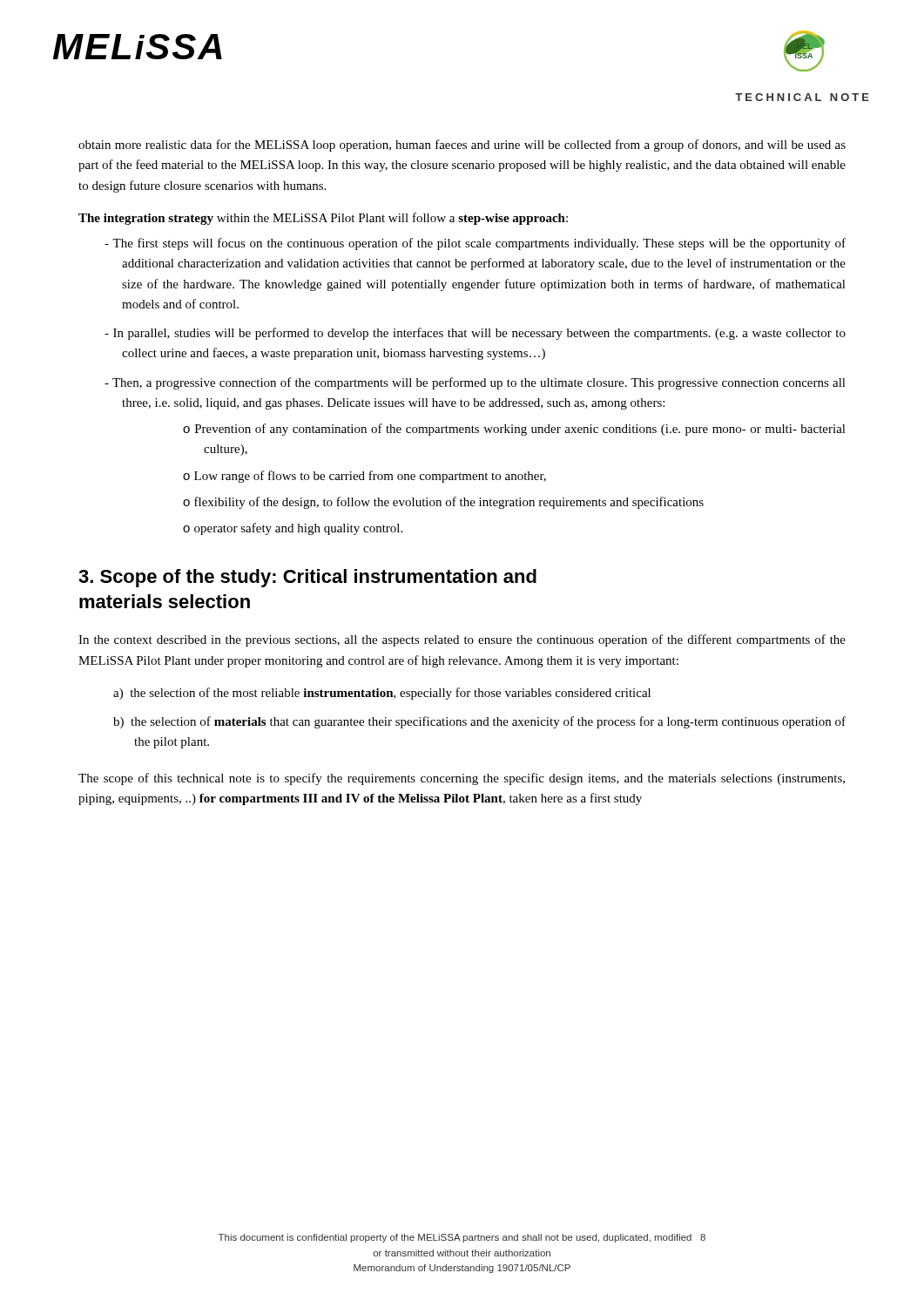The height and width of the screenshot is (1307, 924).
Task: Find the block on this page that starts "flexibility of the"
Action: (449, 502)
